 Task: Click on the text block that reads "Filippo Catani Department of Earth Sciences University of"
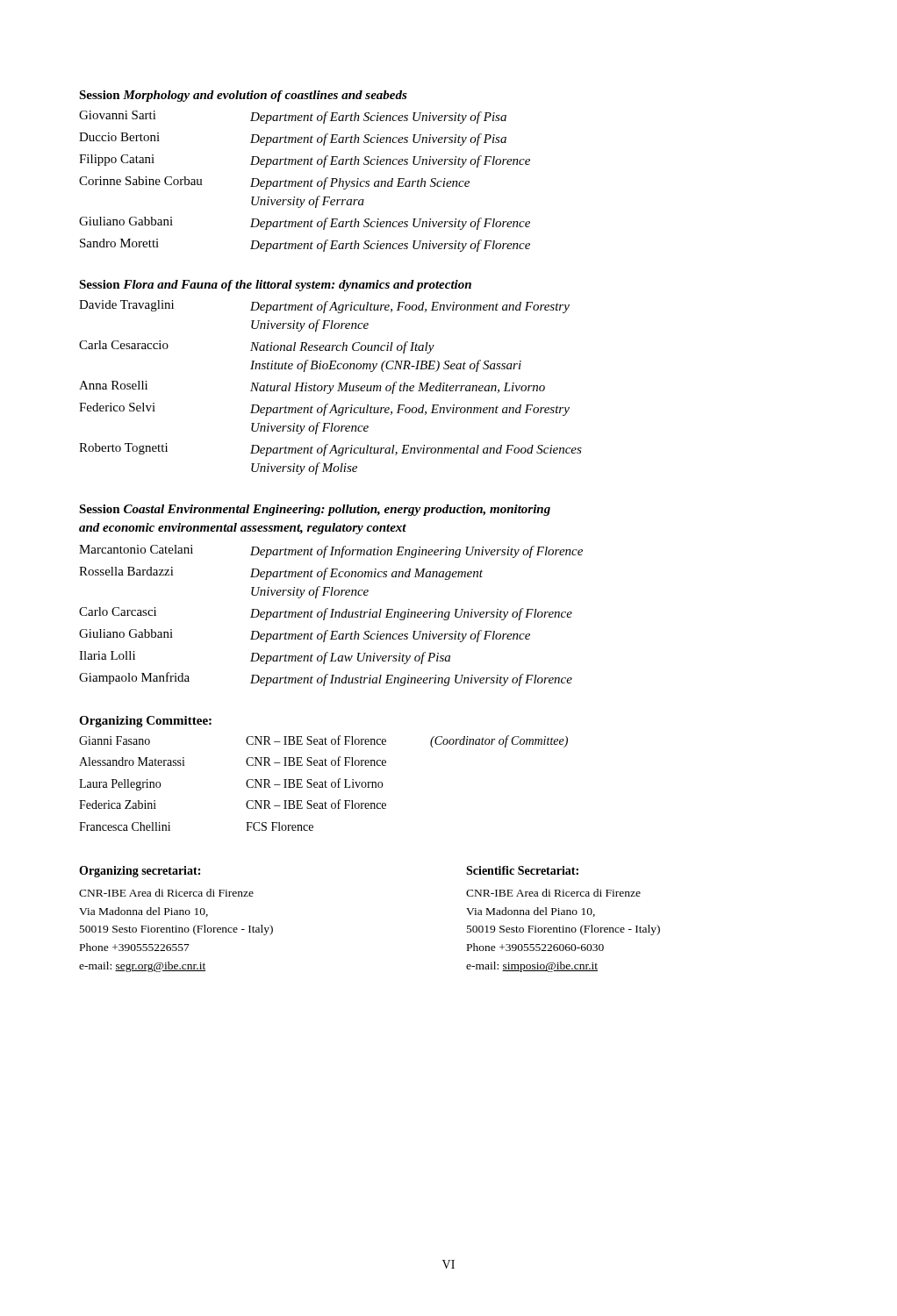click(x=448, y=161)
